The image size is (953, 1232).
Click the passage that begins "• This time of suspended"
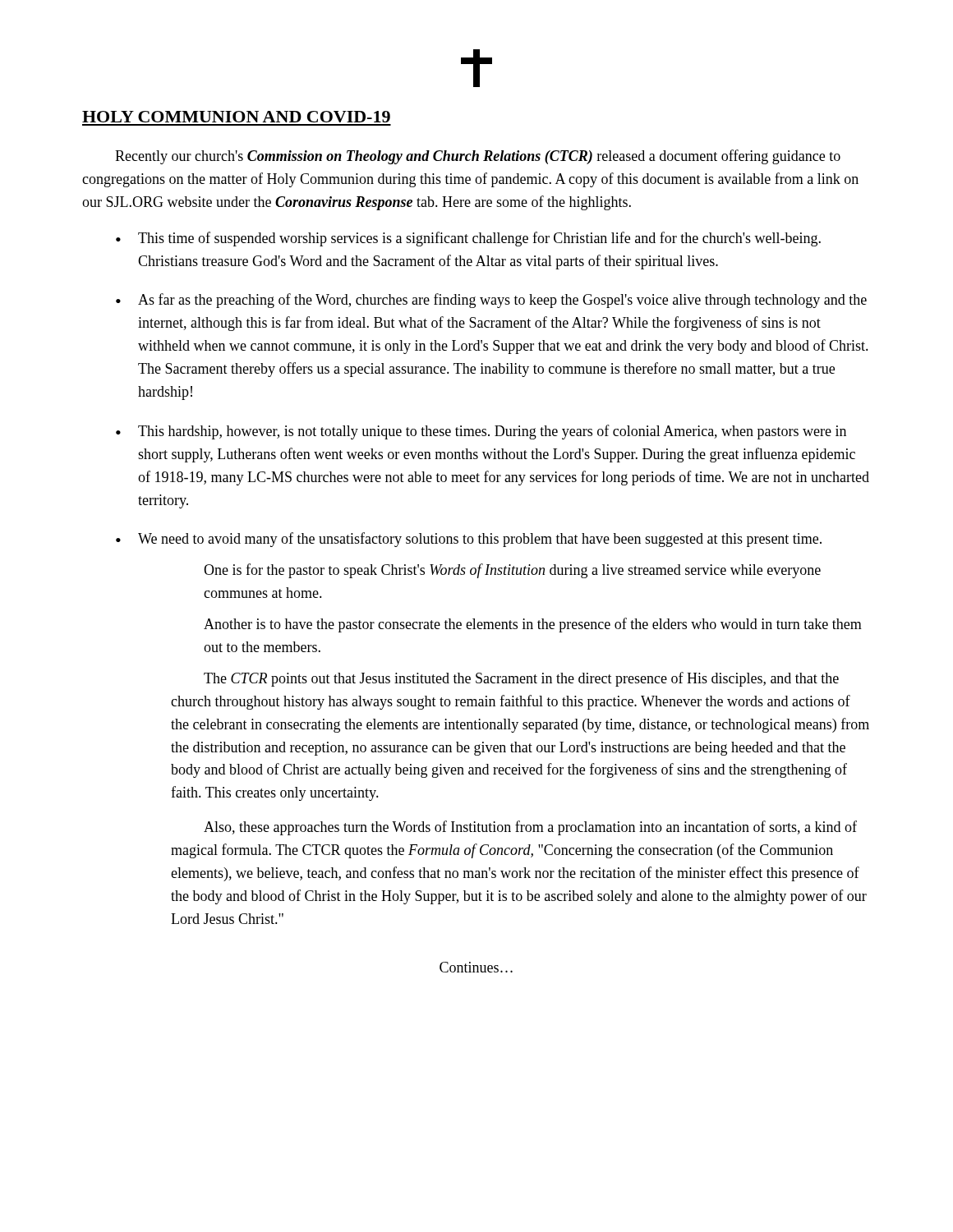tap(493, 250)
